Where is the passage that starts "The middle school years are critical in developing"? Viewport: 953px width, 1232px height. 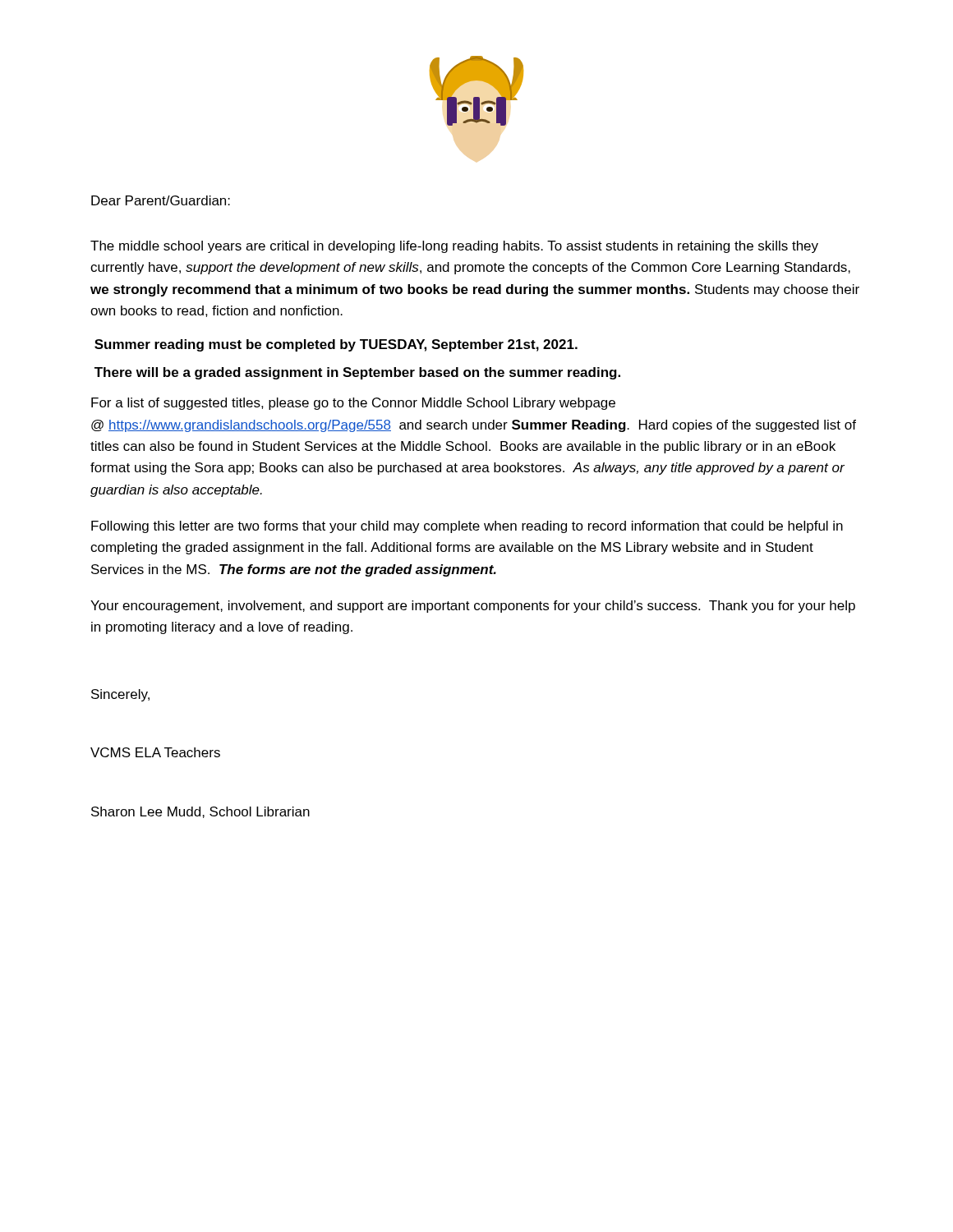pyautogui.click(x=475, y=278)
